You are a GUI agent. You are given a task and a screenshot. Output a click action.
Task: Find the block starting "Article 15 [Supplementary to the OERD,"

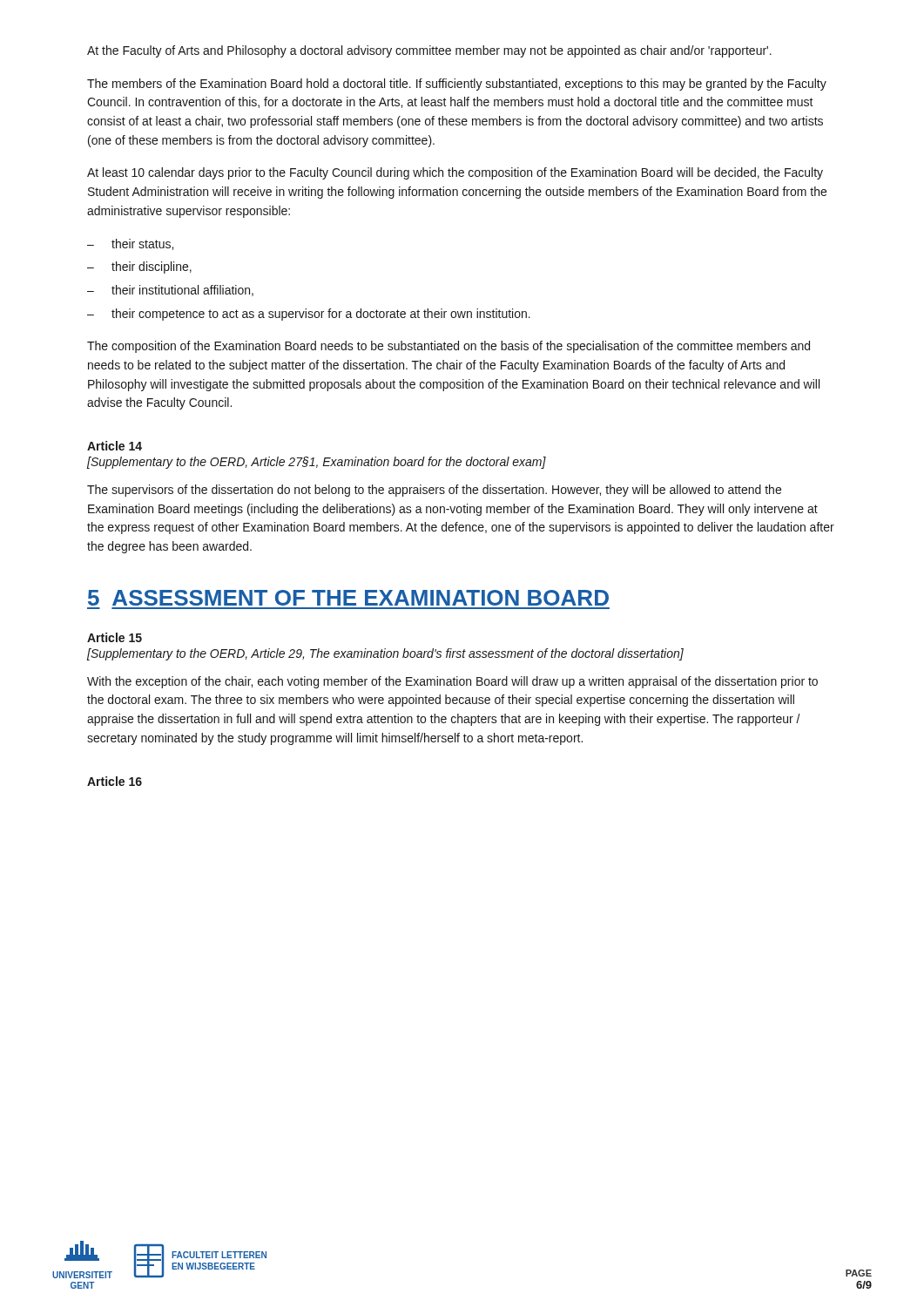[x=462, y=645]
